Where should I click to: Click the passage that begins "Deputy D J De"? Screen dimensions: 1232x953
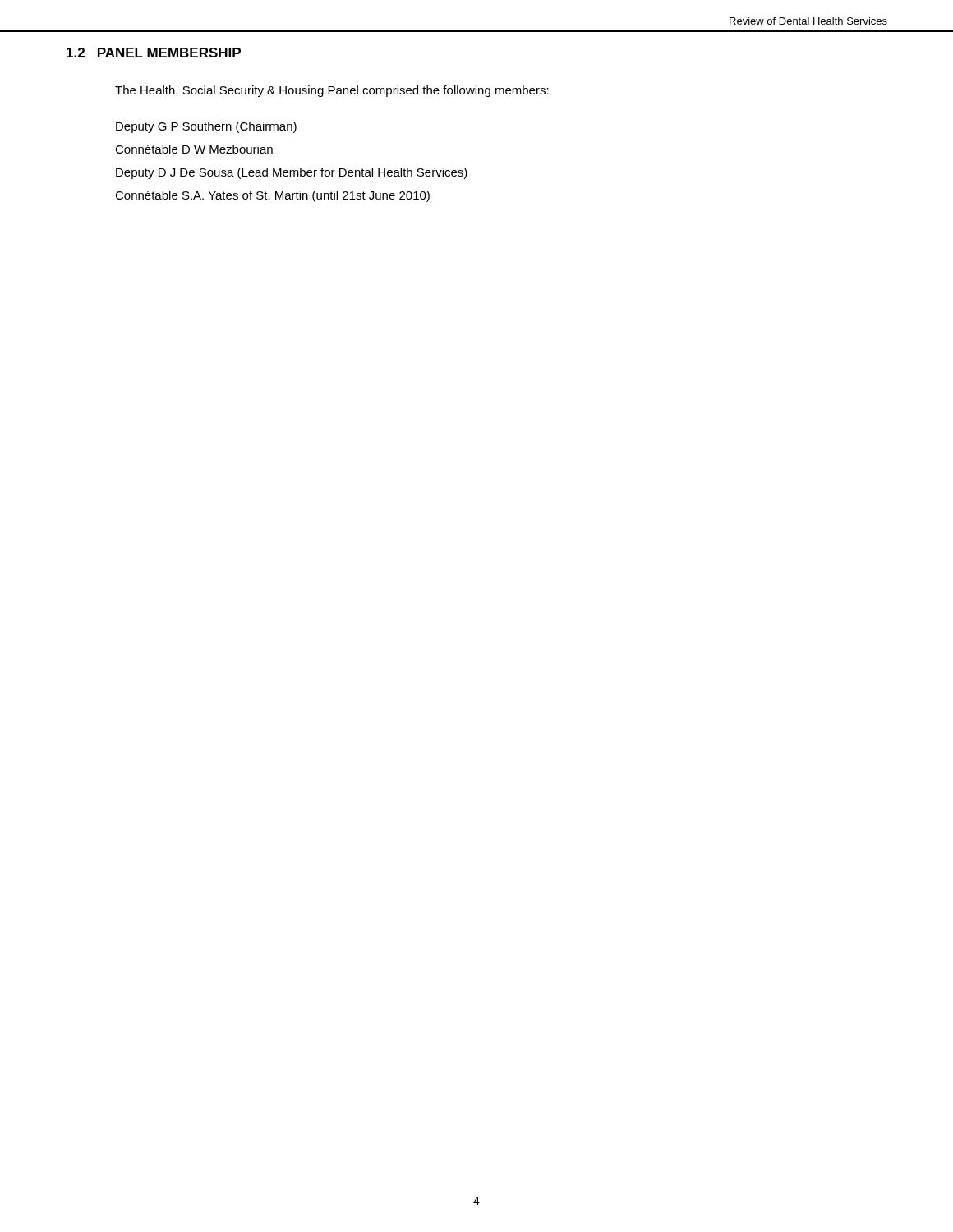[291, 172]
